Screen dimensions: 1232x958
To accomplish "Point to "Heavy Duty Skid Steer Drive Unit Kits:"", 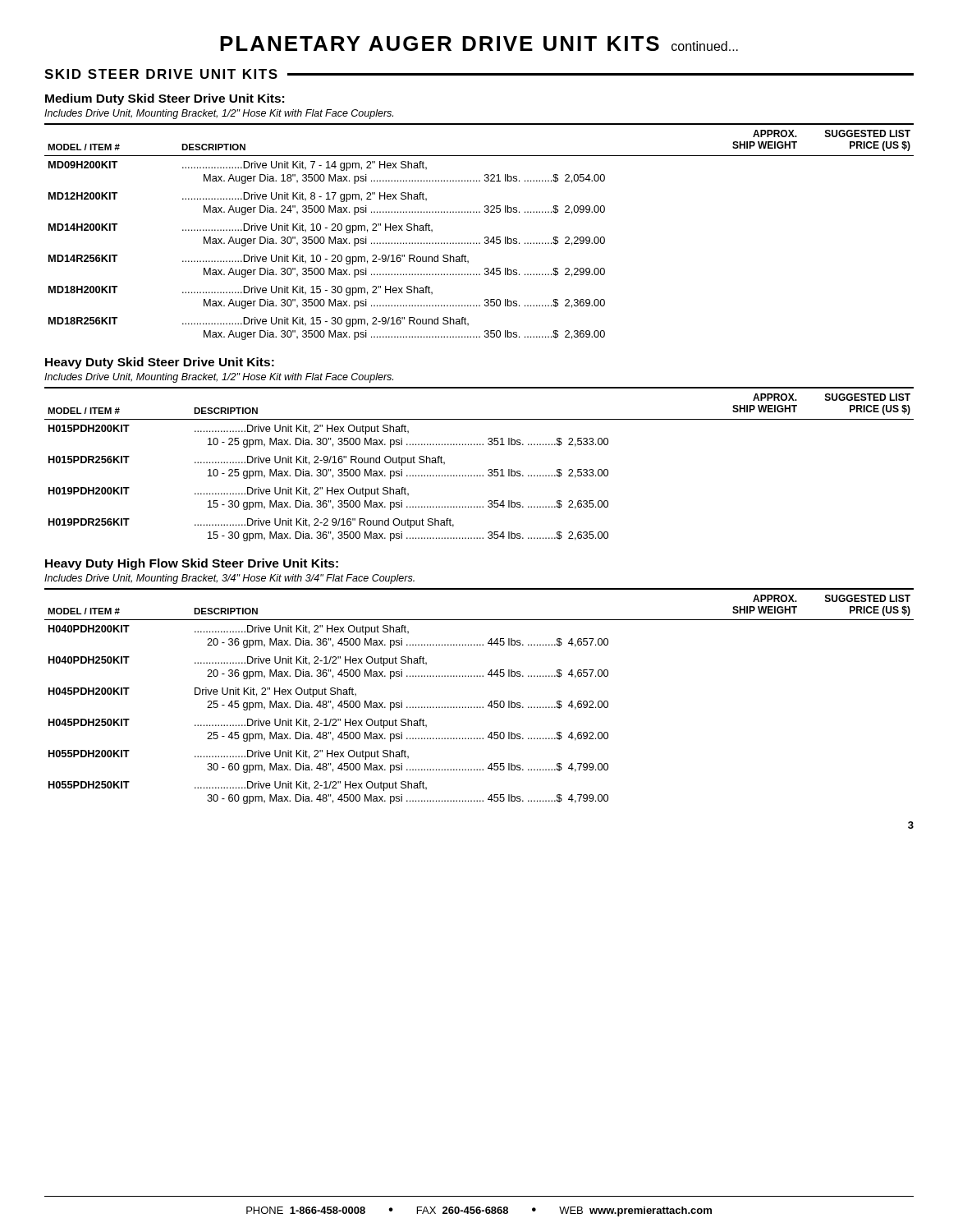I will 160,362.
